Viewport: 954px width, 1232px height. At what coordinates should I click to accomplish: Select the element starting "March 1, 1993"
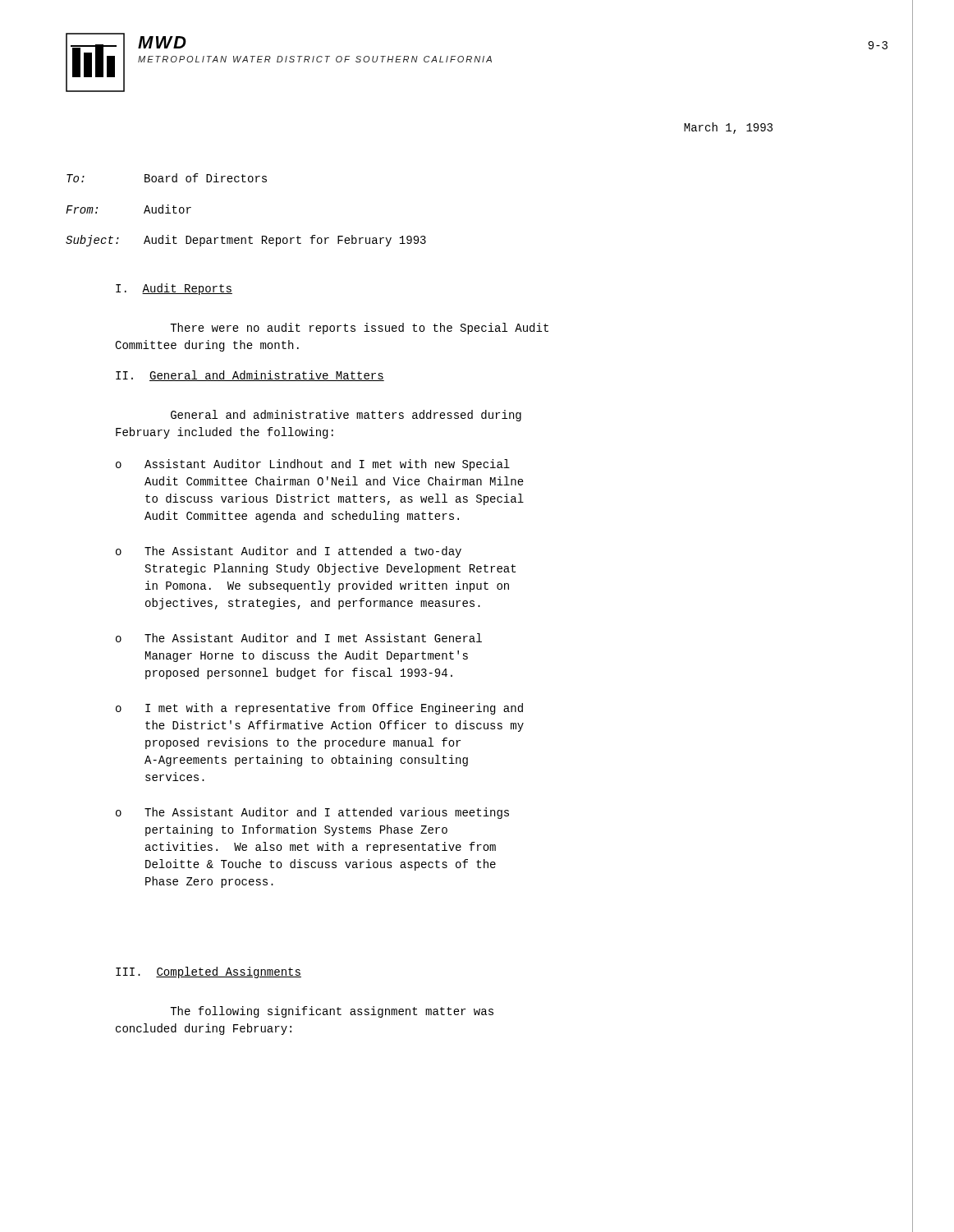coord(729,128)
